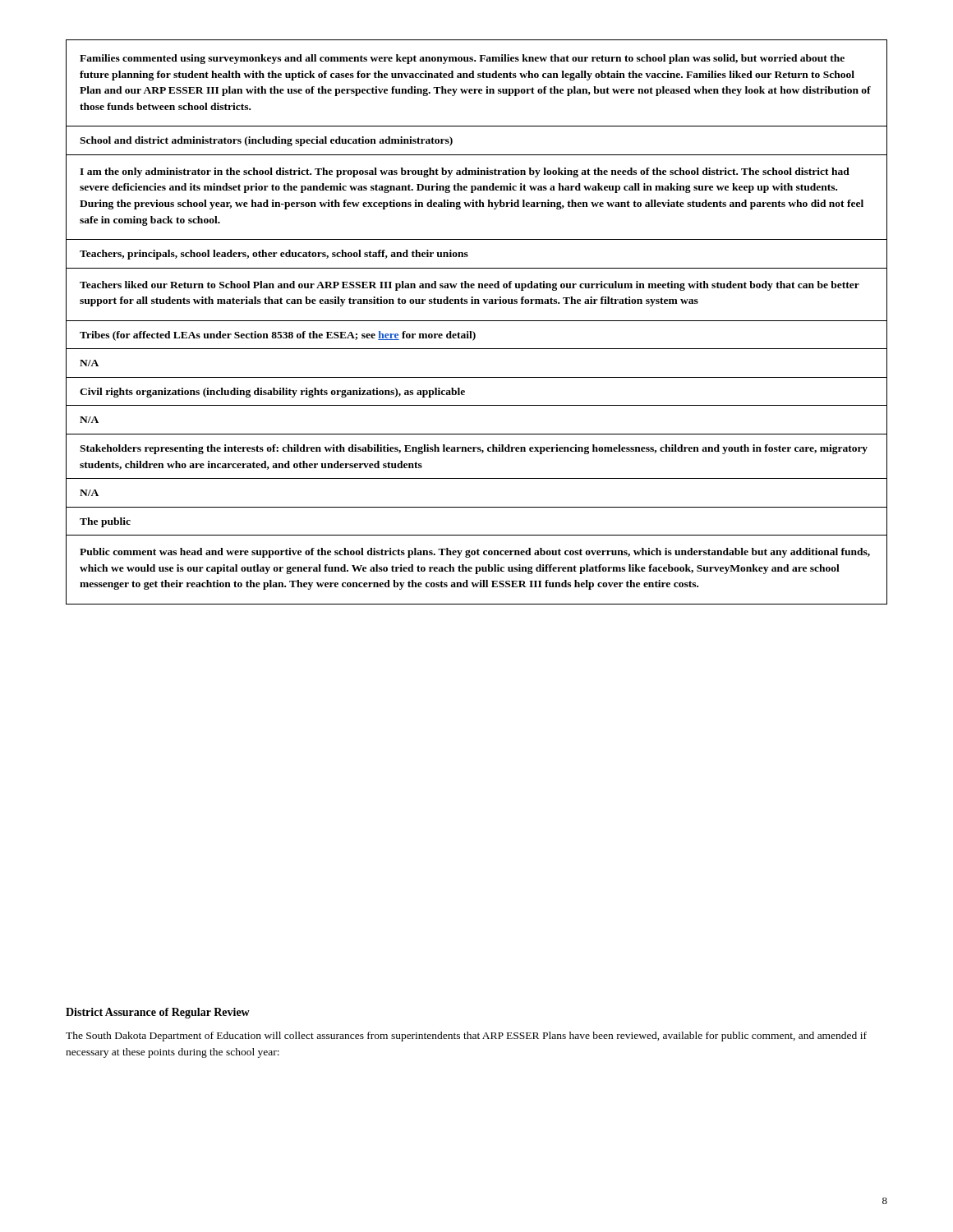Point to the text block starting "Public comment was head and were supportive"
The width and height of the screenshot is (953, 1232).
[x=476, y=568]
